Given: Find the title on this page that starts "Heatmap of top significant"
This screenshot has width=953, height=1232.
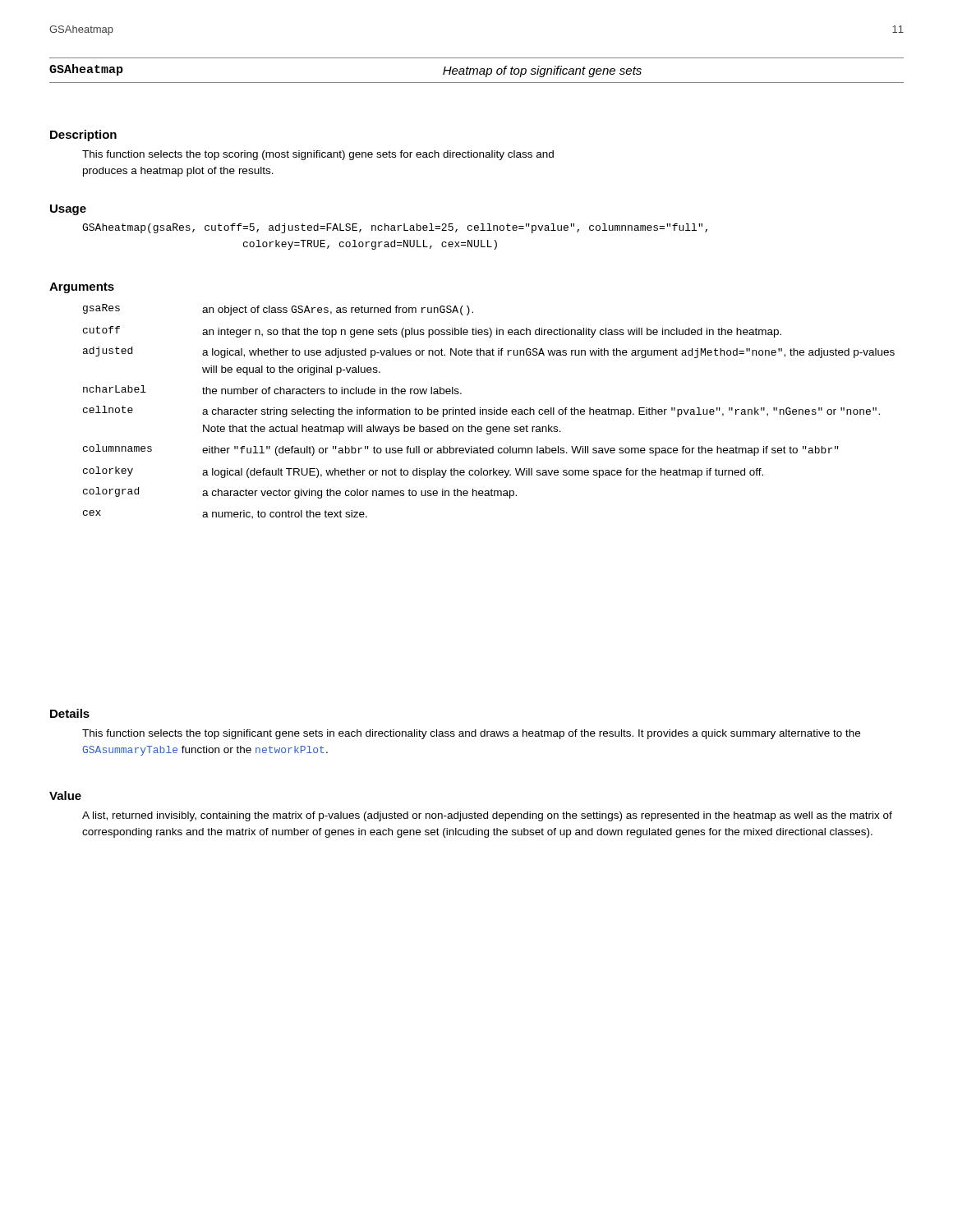Looking at the screenshot, I should [542, 70].
